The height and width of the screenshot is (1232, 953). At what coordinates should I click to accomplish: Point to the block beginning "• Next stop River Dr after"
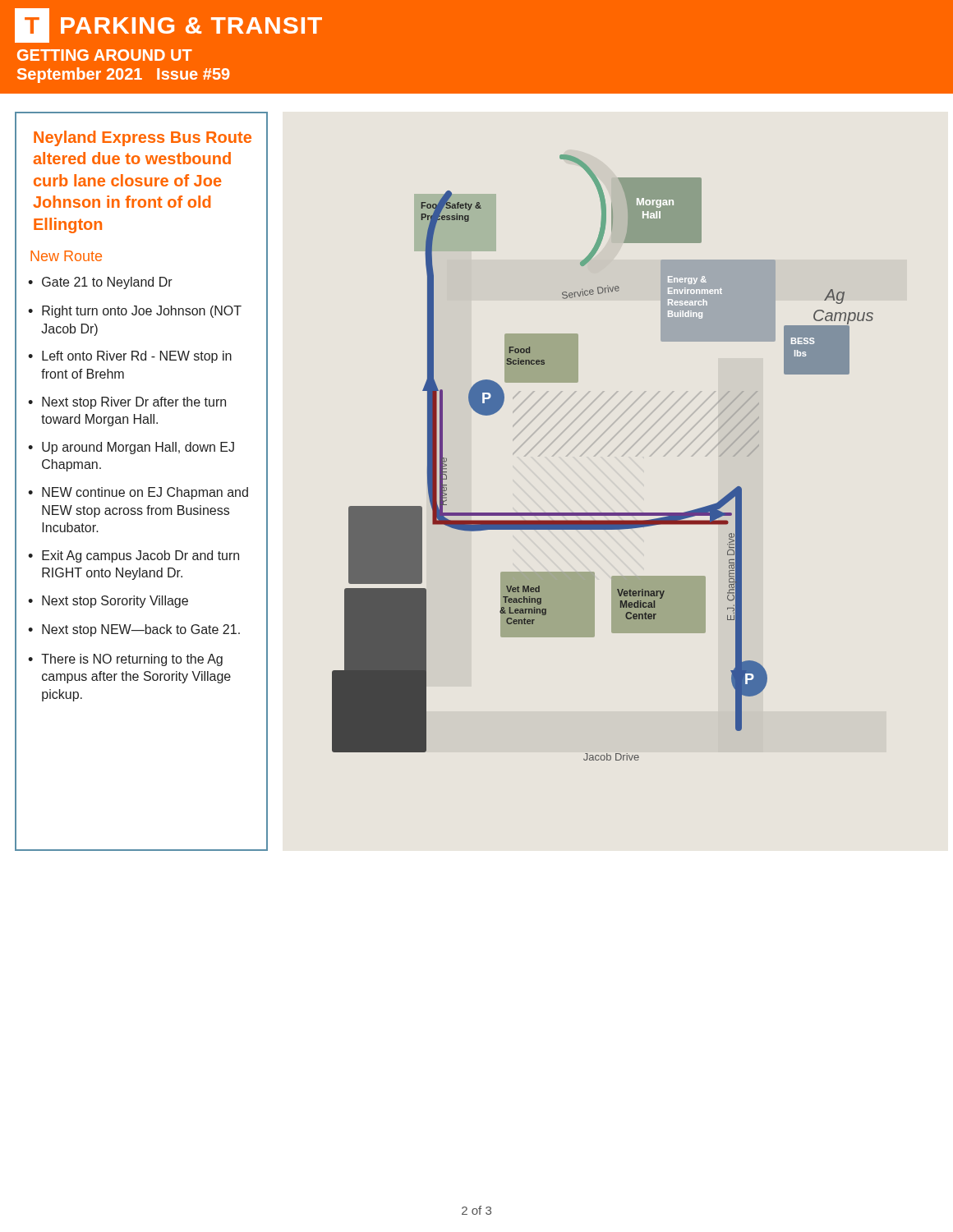point(141,411)
